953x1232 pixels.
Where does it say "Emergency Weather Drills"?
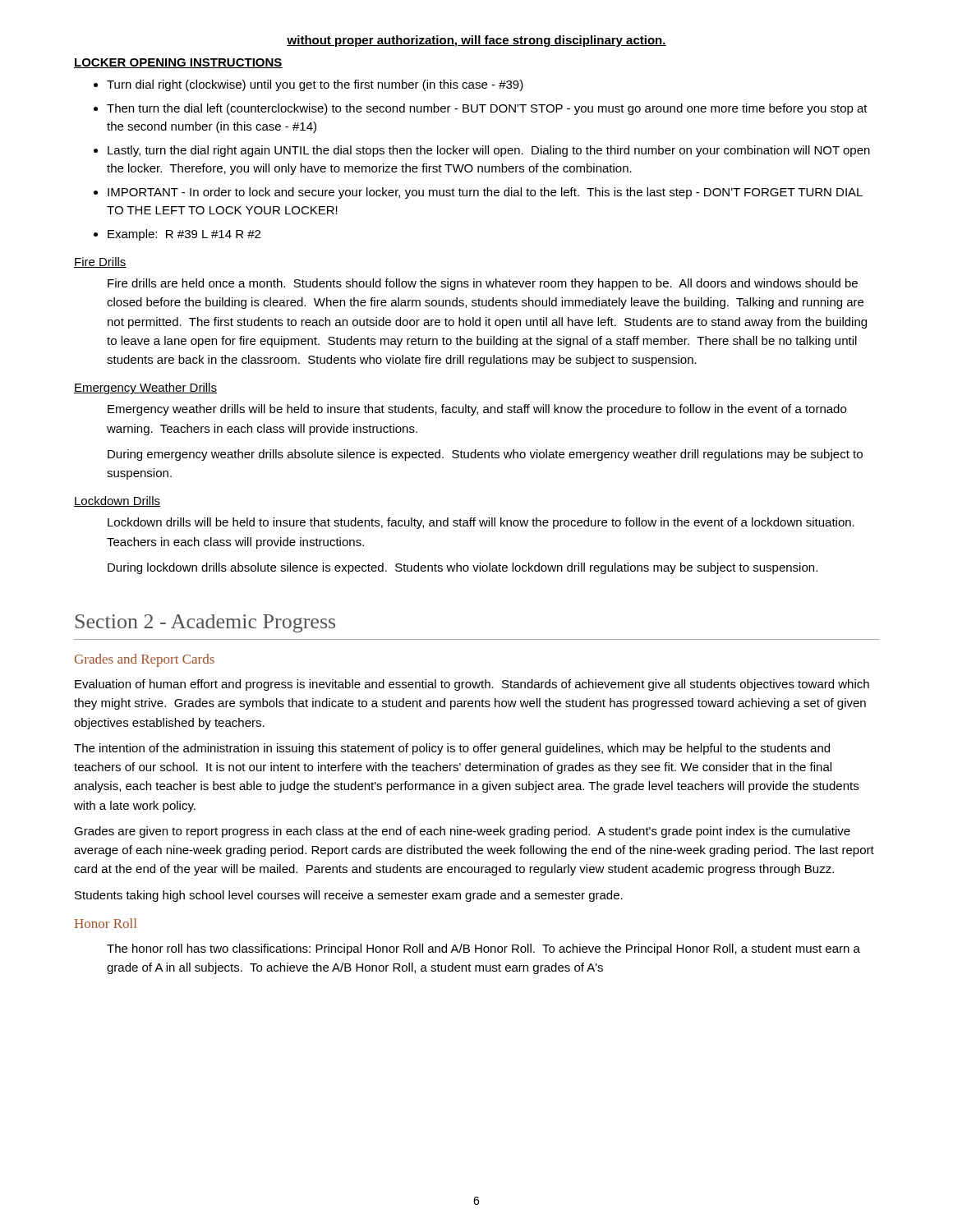point(145,387)
